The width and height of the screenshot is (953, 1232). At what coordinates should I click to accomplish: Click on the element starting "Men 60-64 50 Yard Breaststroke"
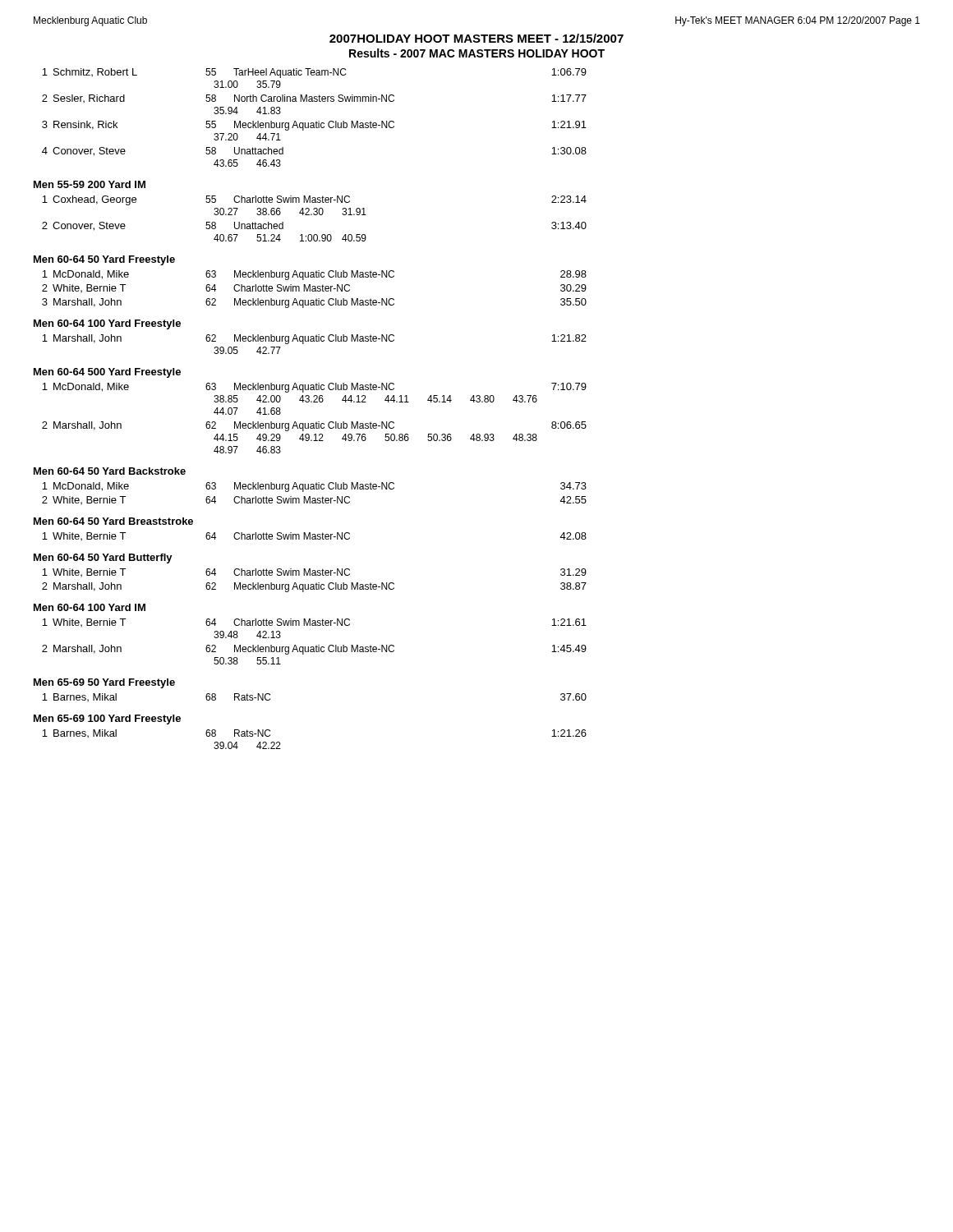[x=113, y=521]
